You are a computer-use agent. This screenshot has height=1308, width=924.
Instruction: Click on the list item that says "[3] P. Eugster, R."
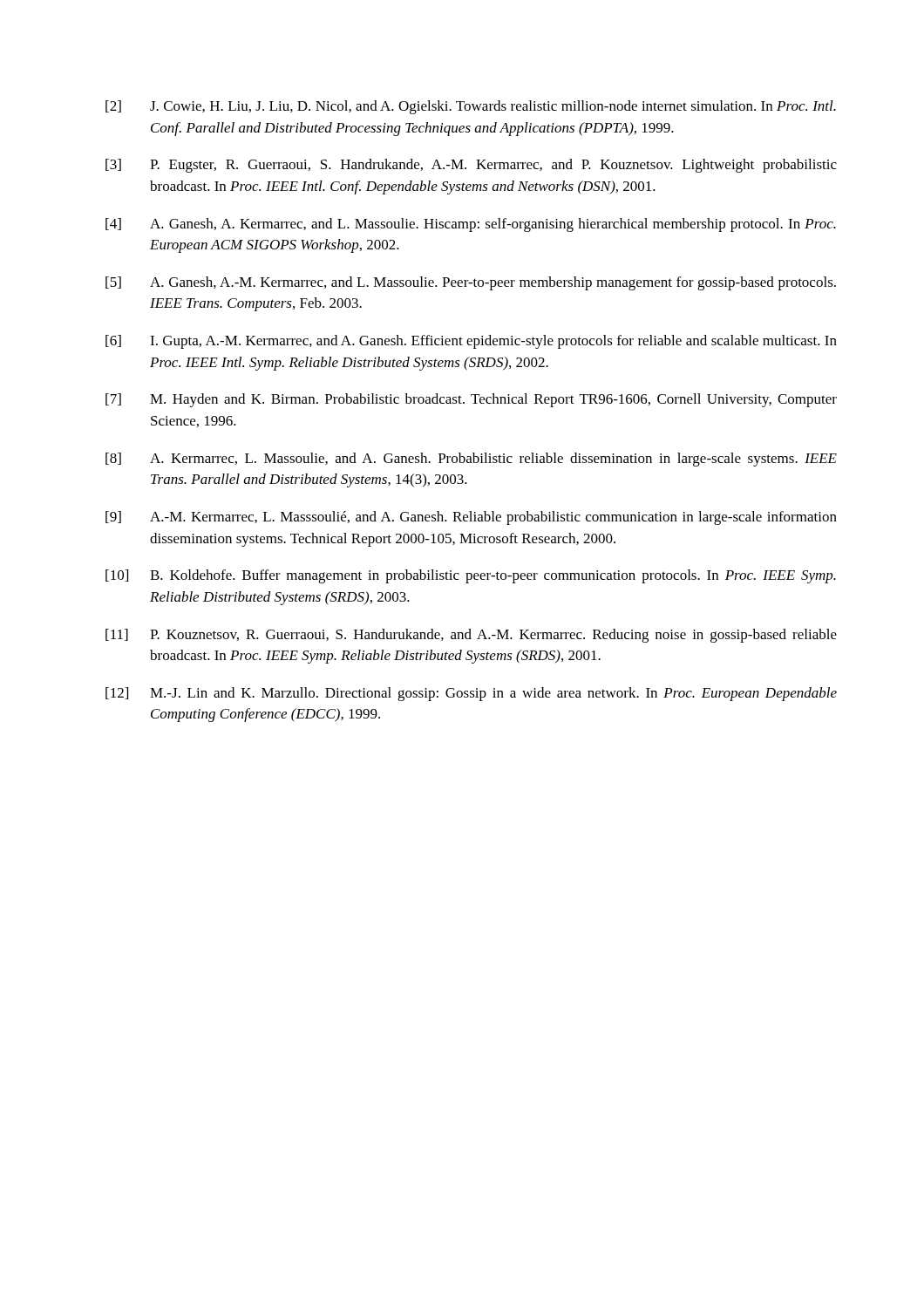[x=471, y=176]
